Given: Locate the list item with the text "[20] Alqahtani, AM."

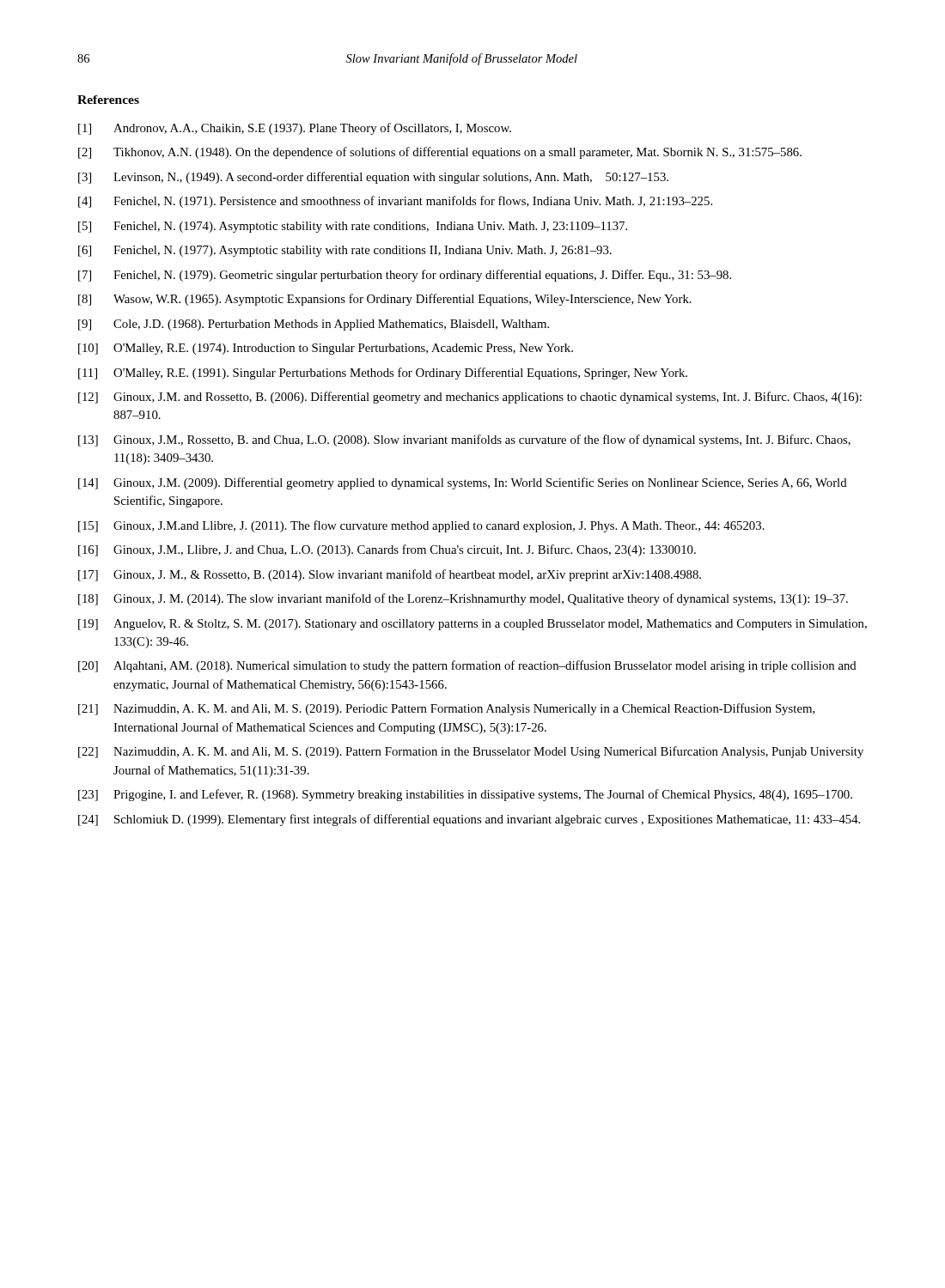Looking at the screenshot, I should (x=472, y=676).
